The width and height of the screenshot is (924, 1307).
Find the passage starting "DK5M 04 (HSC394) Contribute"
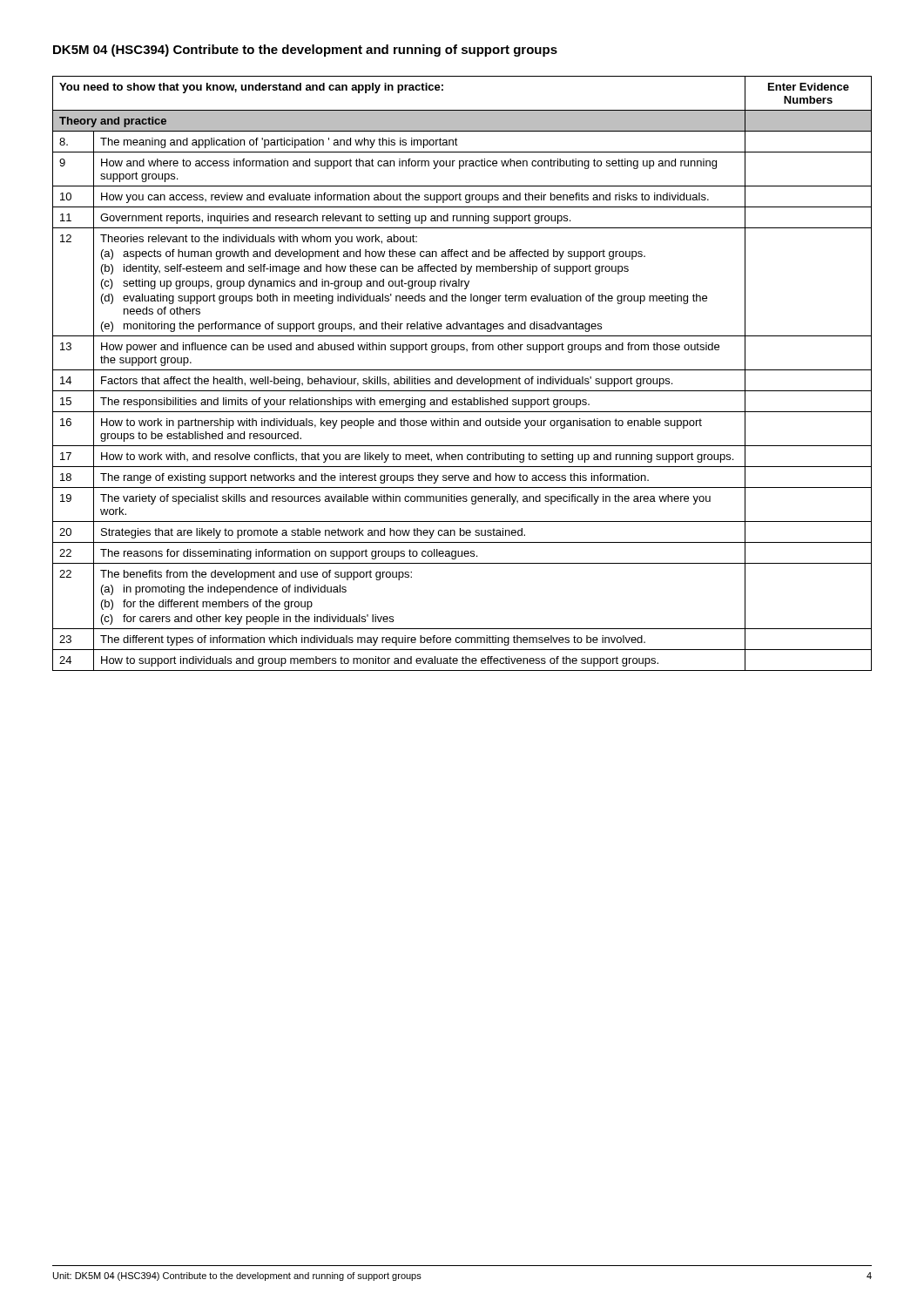(x=305, y=49)
